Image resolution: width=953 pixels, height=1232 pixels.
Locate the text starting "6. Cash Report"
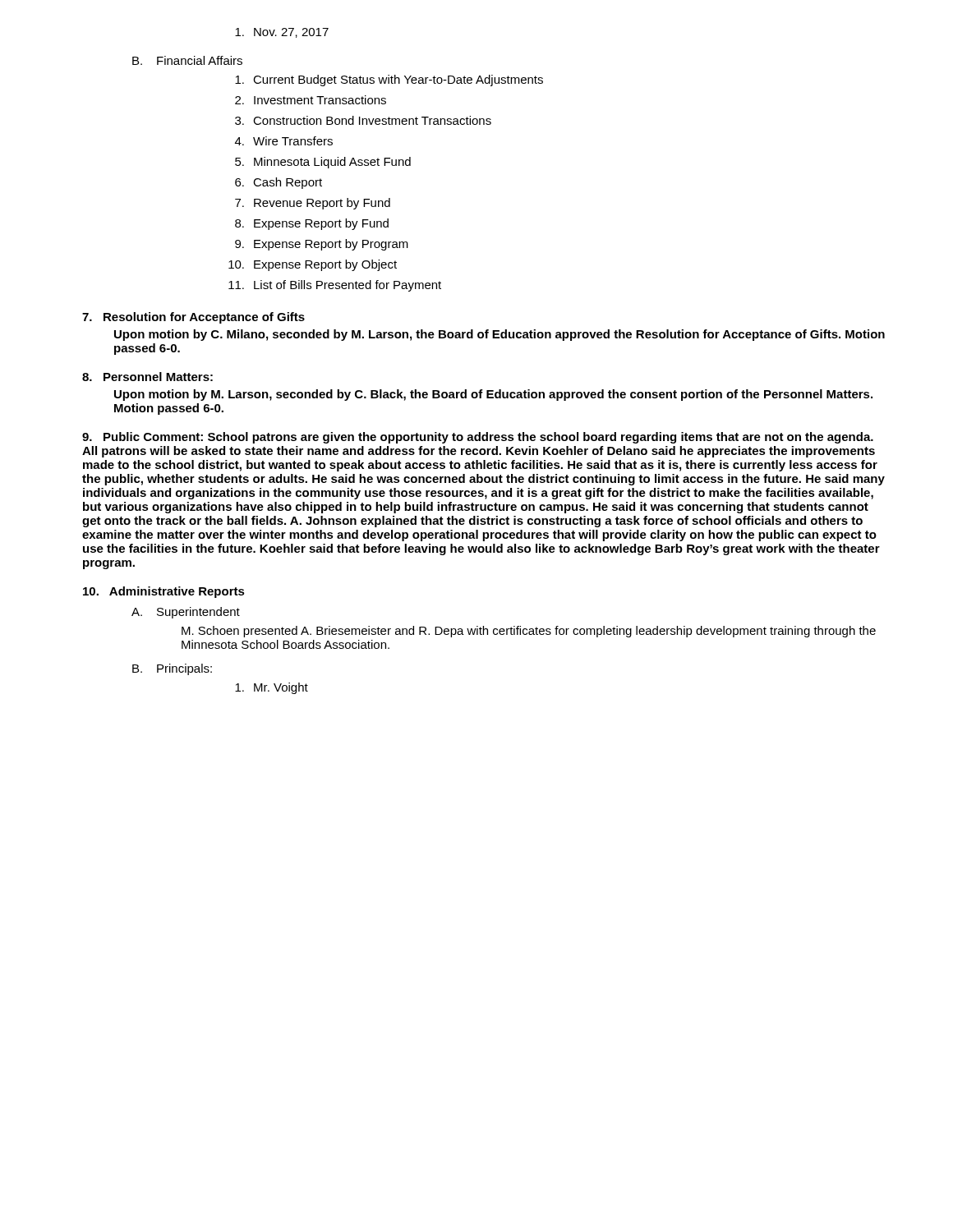pyautogui.click(x=279, y=183)
